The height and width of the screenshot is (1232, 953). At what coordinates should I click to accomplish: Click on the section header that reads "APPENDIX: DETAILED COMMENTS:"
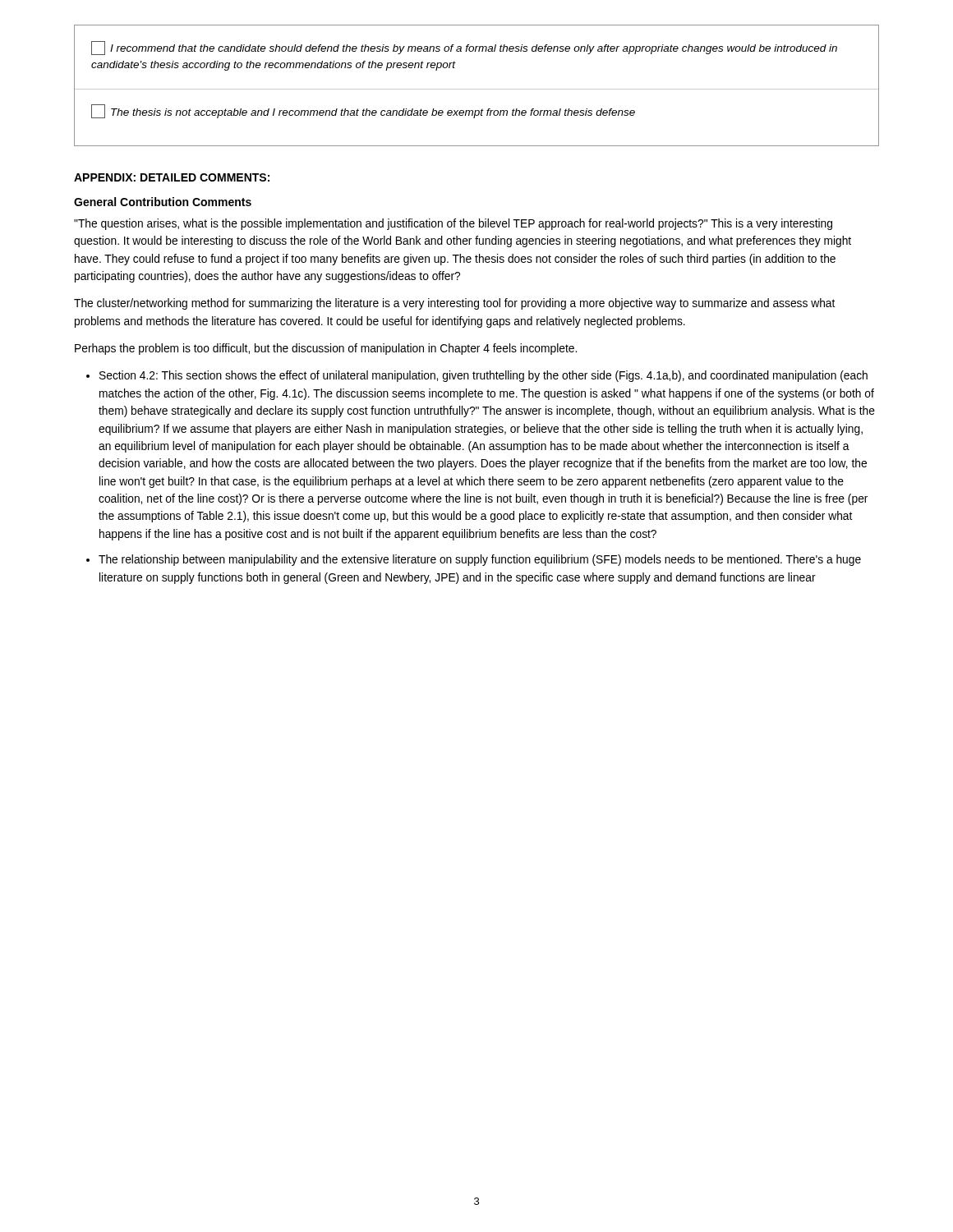[x=172, y=177]
